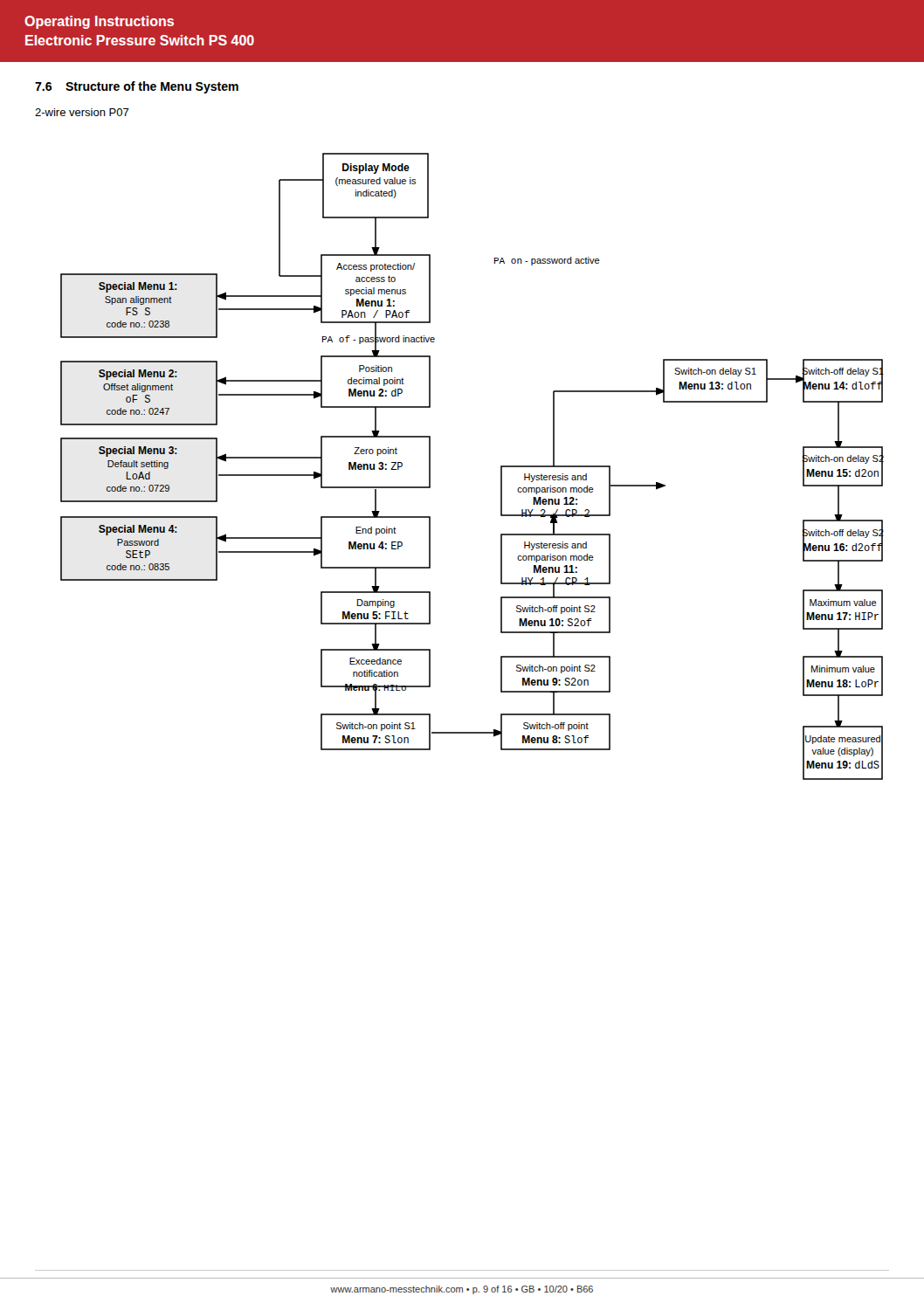Find the flowchart
The width and height of the screenshot is (924, 1310).
(462, 527)
